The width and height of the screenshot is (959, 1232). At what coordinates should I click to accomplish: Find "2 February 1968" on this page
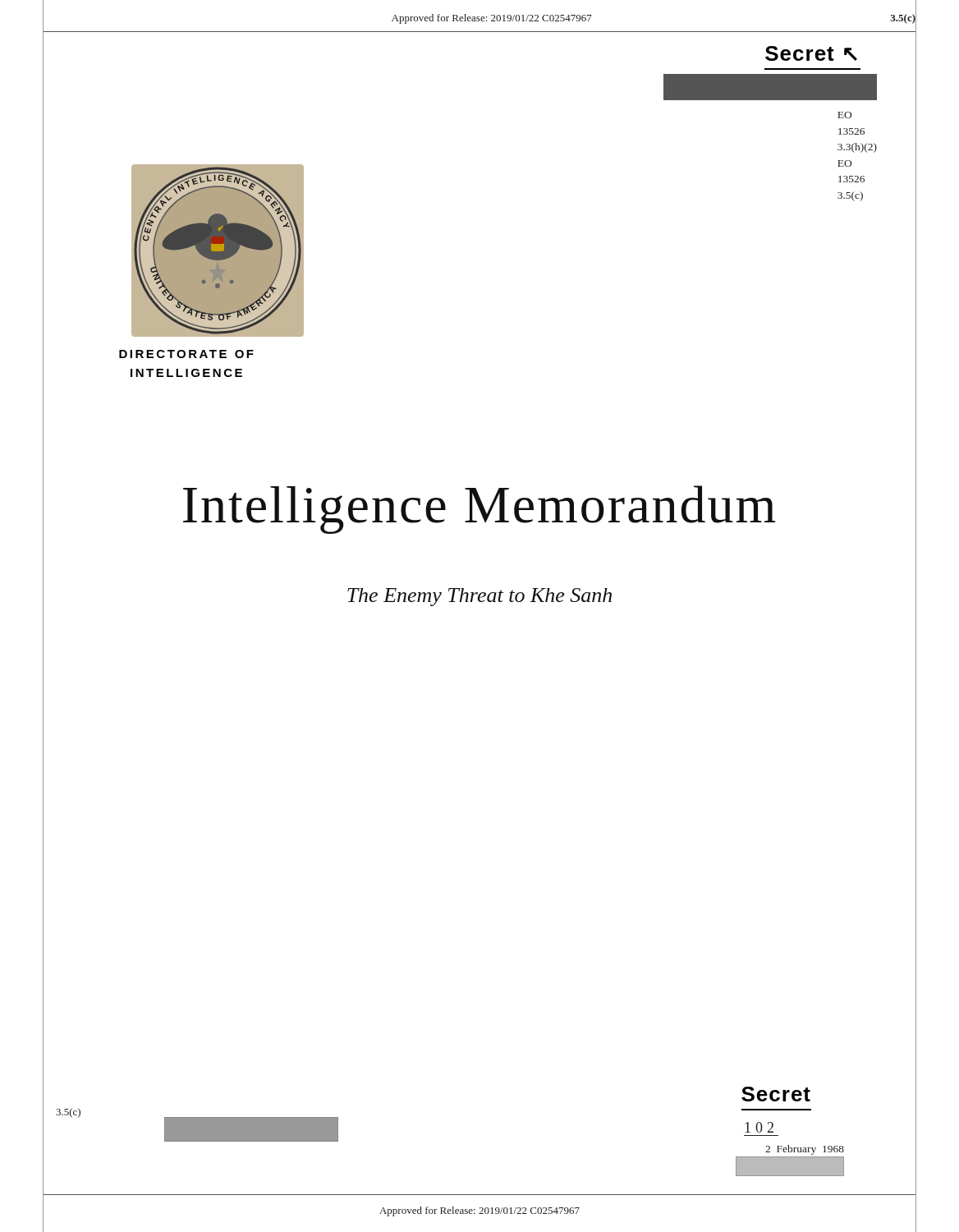tap(805, 1149)
